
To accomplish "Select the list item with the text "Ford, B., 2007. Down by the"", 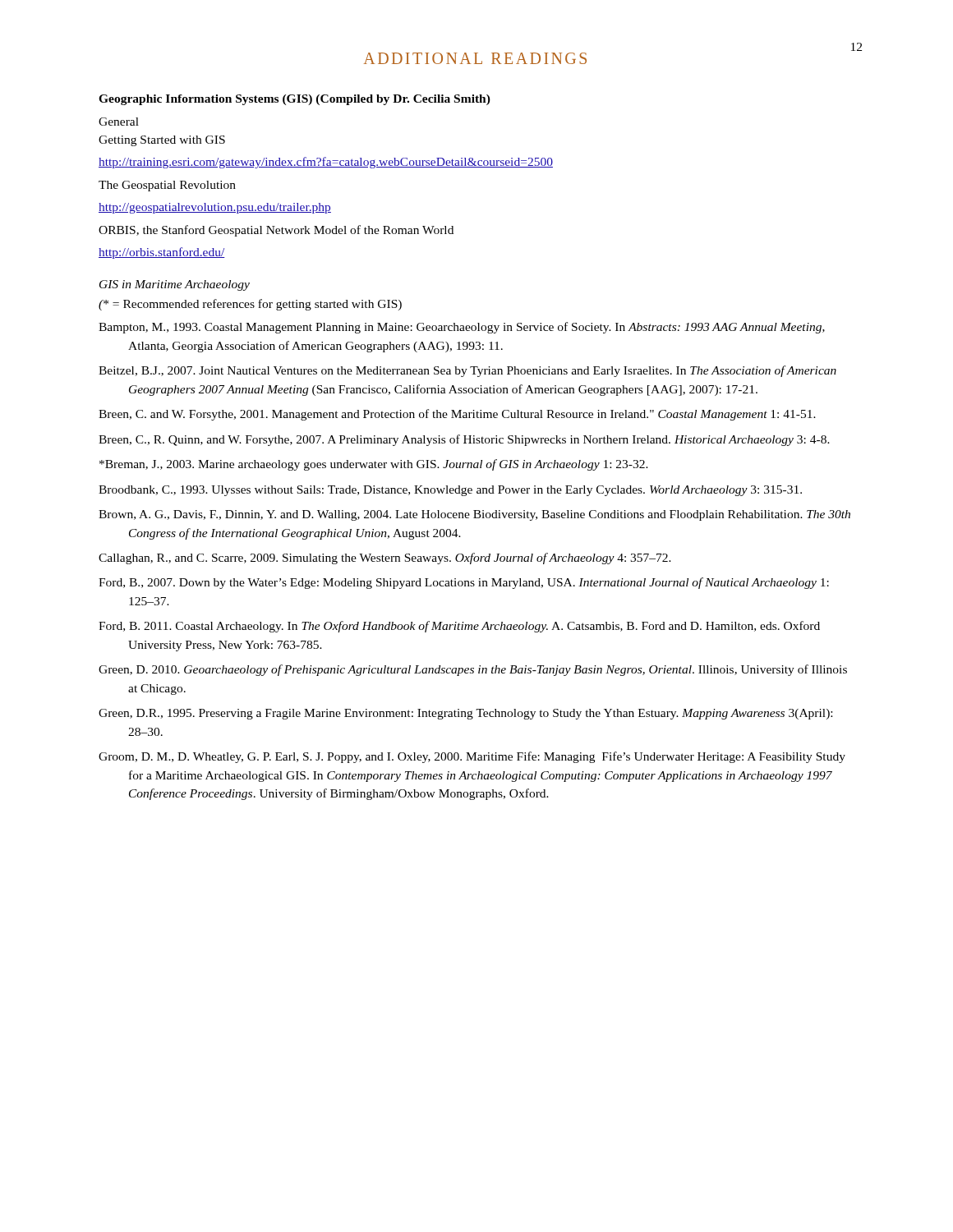I will pyautogui.click(x=464, y=592).
